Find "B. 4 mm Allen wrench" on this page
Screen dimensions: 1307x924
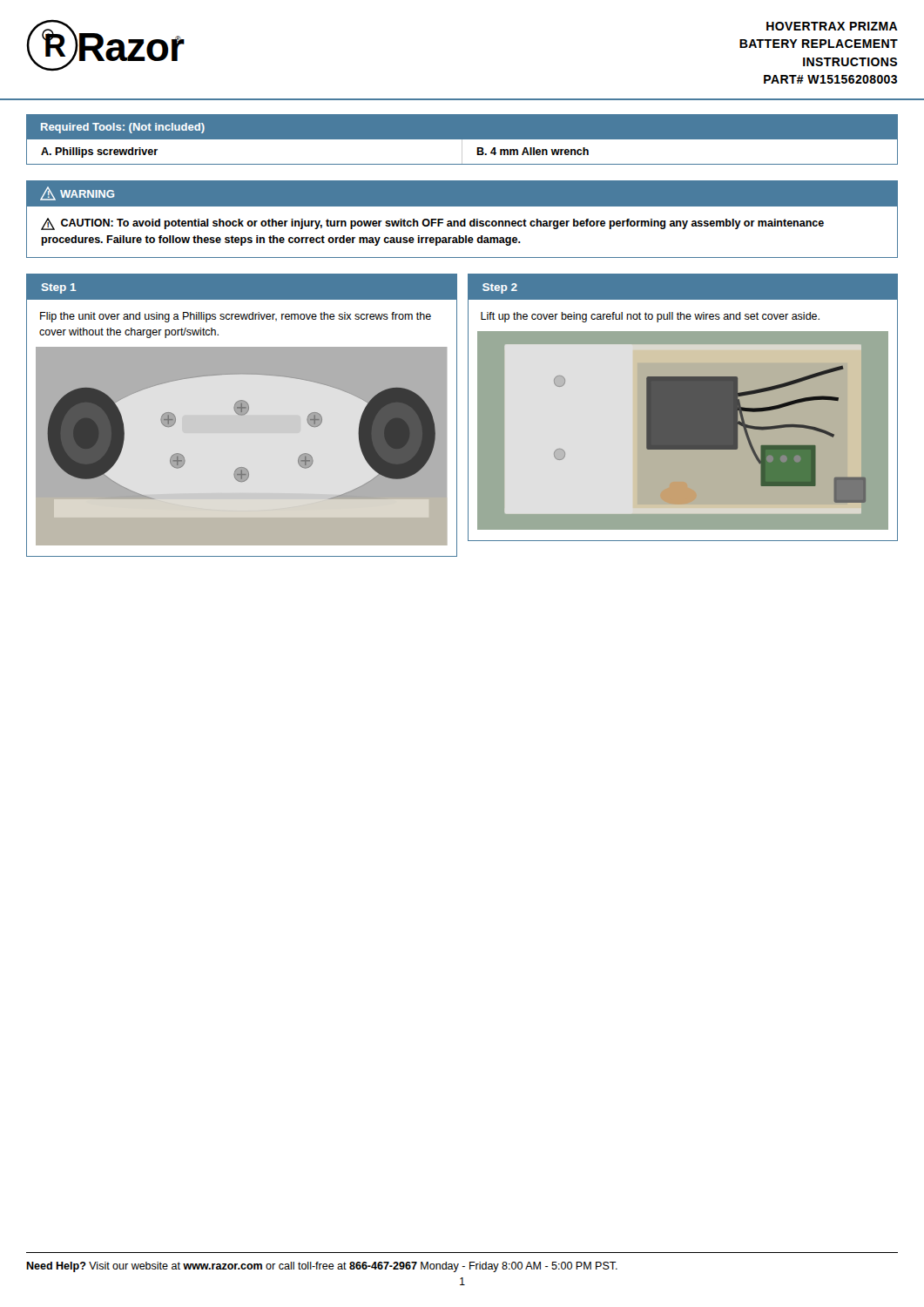tap(533, 152)
